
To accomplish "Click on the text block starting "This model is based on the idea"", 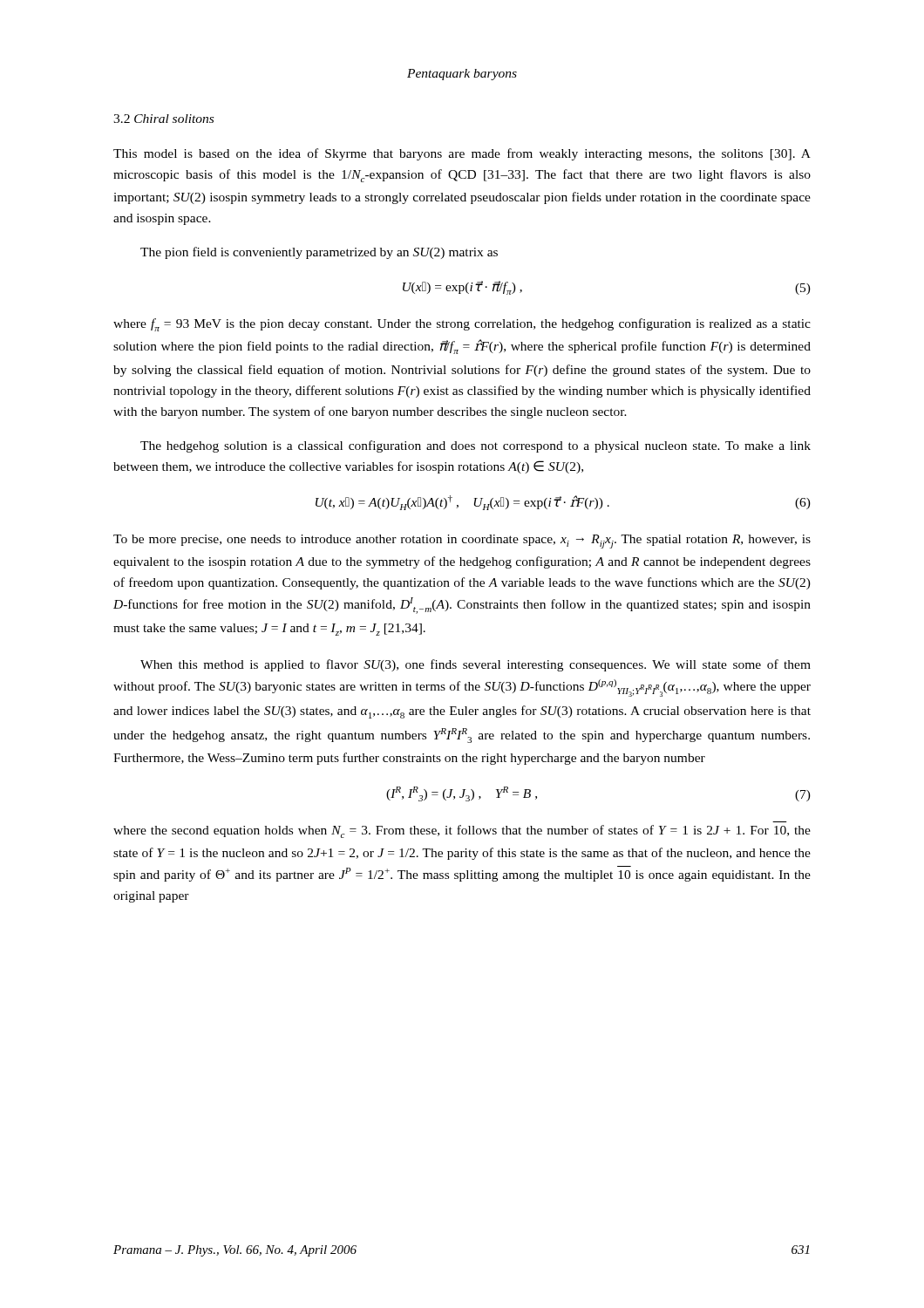I will [x=462, y=185].
